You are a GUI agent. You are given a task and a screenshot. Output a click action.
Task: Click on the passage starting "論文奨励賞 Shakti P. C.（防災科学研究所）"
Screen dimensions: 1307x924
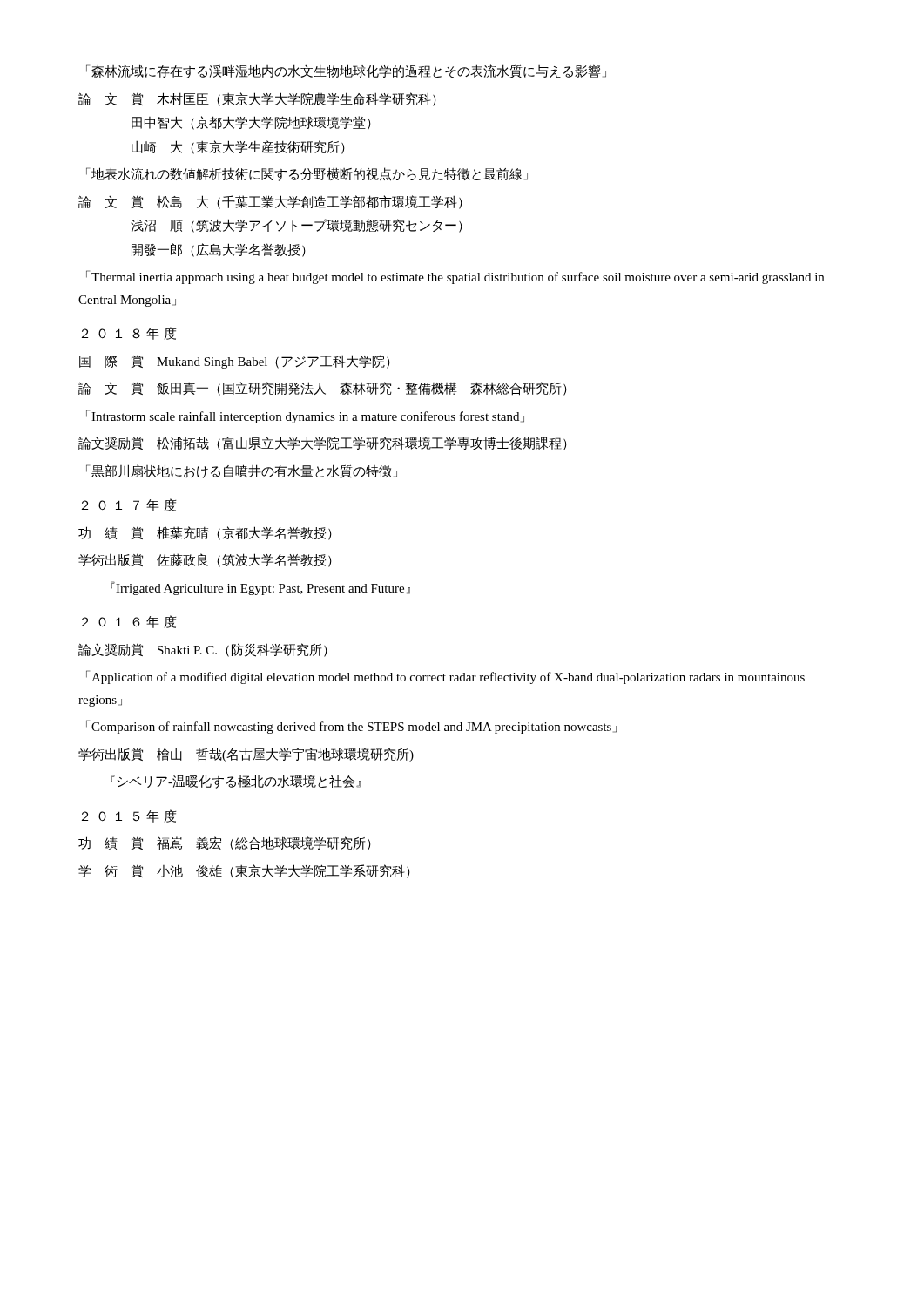(207, 650)
